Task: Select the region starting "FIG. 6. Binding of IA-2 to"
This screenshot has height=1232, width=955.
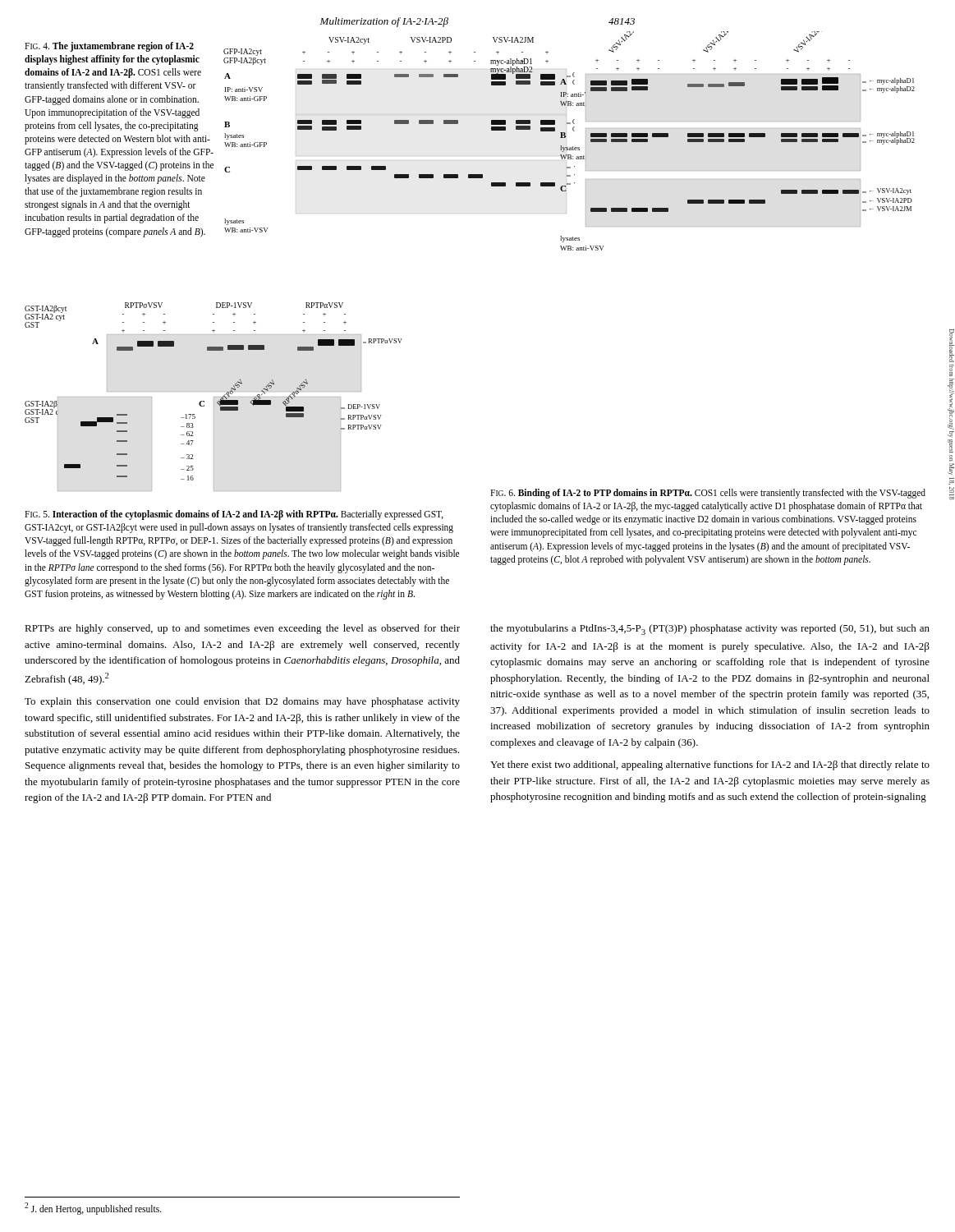Action: point(708,526)
